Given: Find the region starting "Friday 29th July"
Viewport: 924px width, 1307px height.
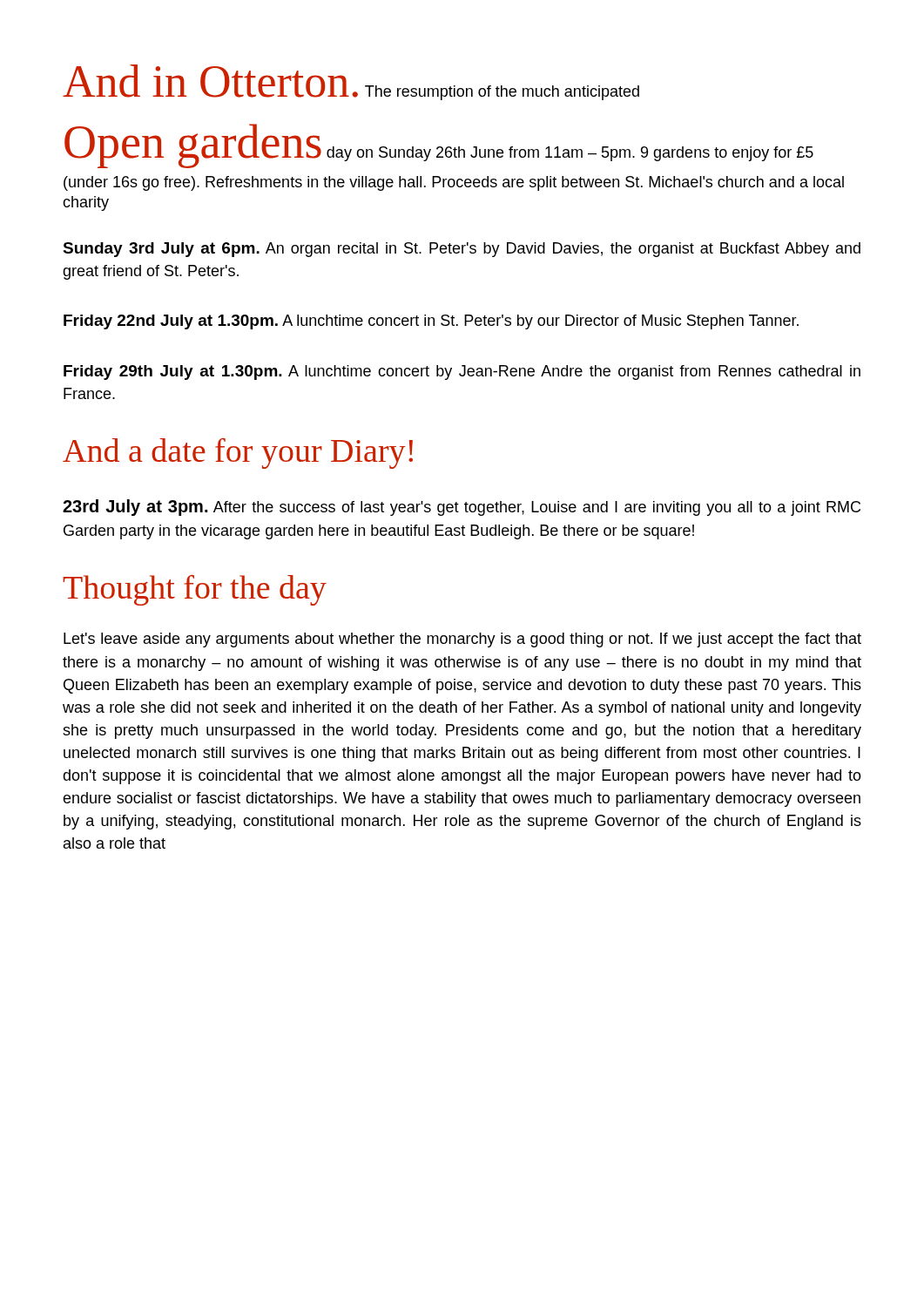Looking at the screenshot, I should (x=462, y=382).
